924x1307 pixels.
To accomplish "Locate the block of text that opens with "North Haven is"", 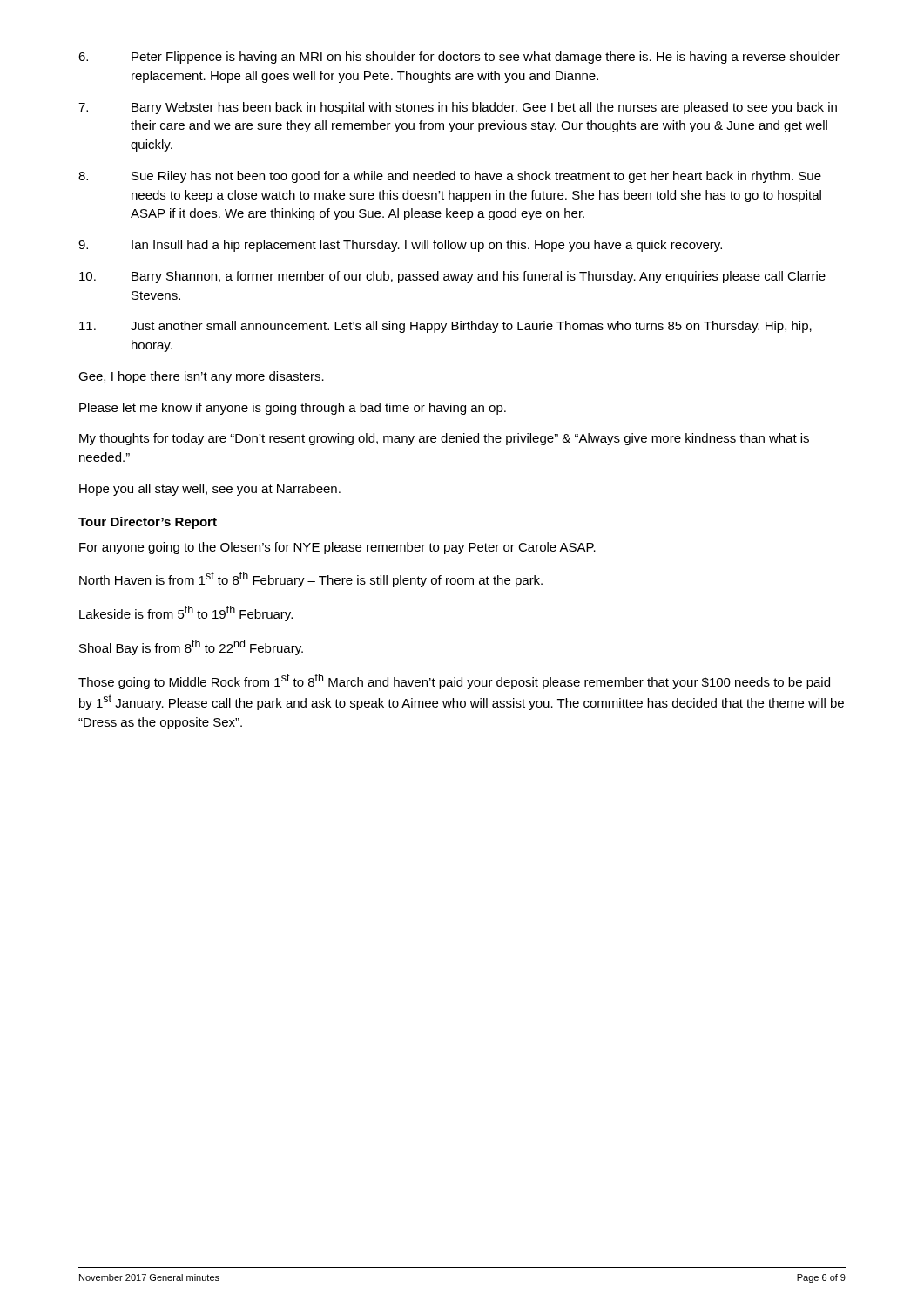I will point(311,579).
